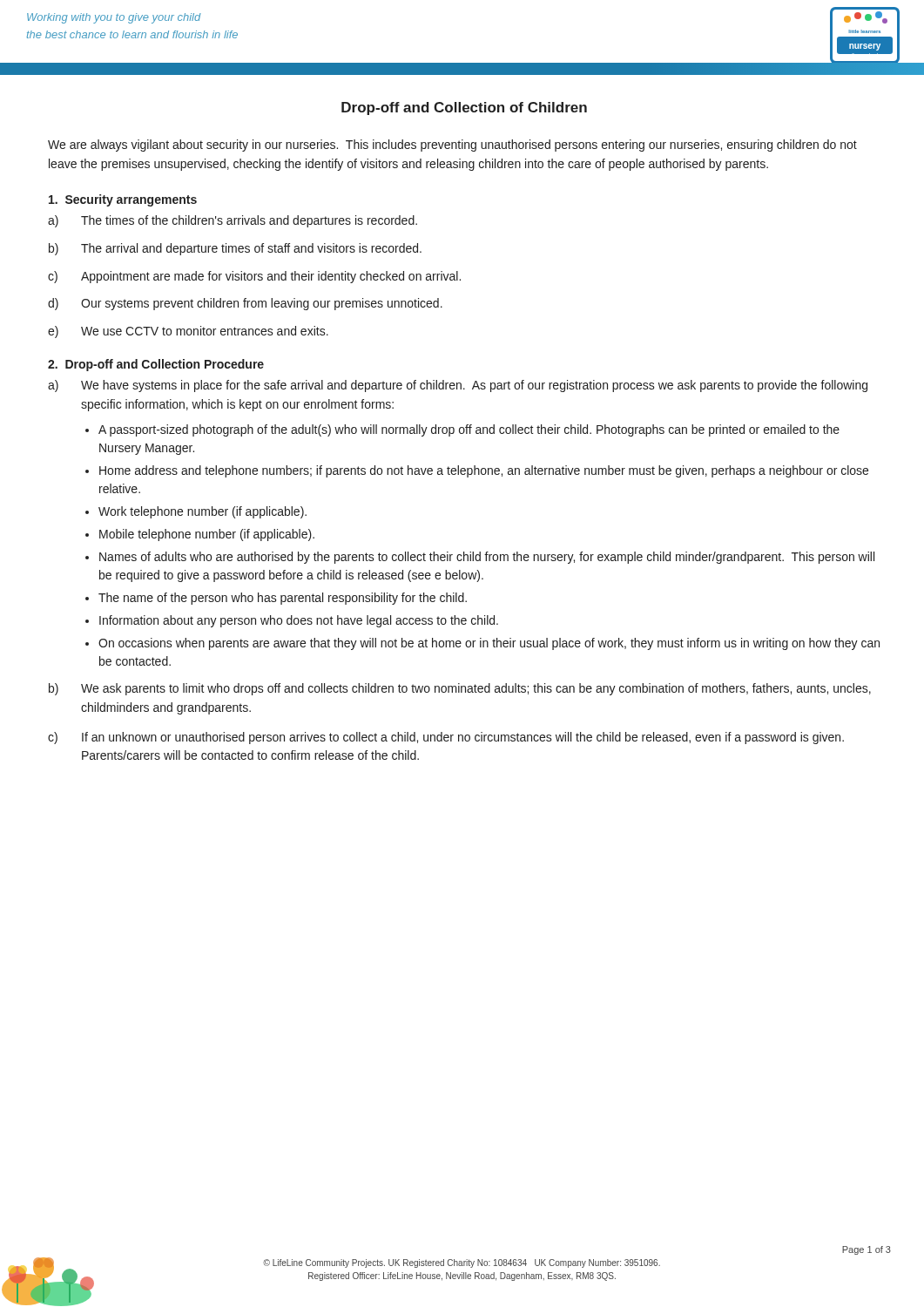
Task: Navigate to the element starting "We are always"
Action: point(452,154)
